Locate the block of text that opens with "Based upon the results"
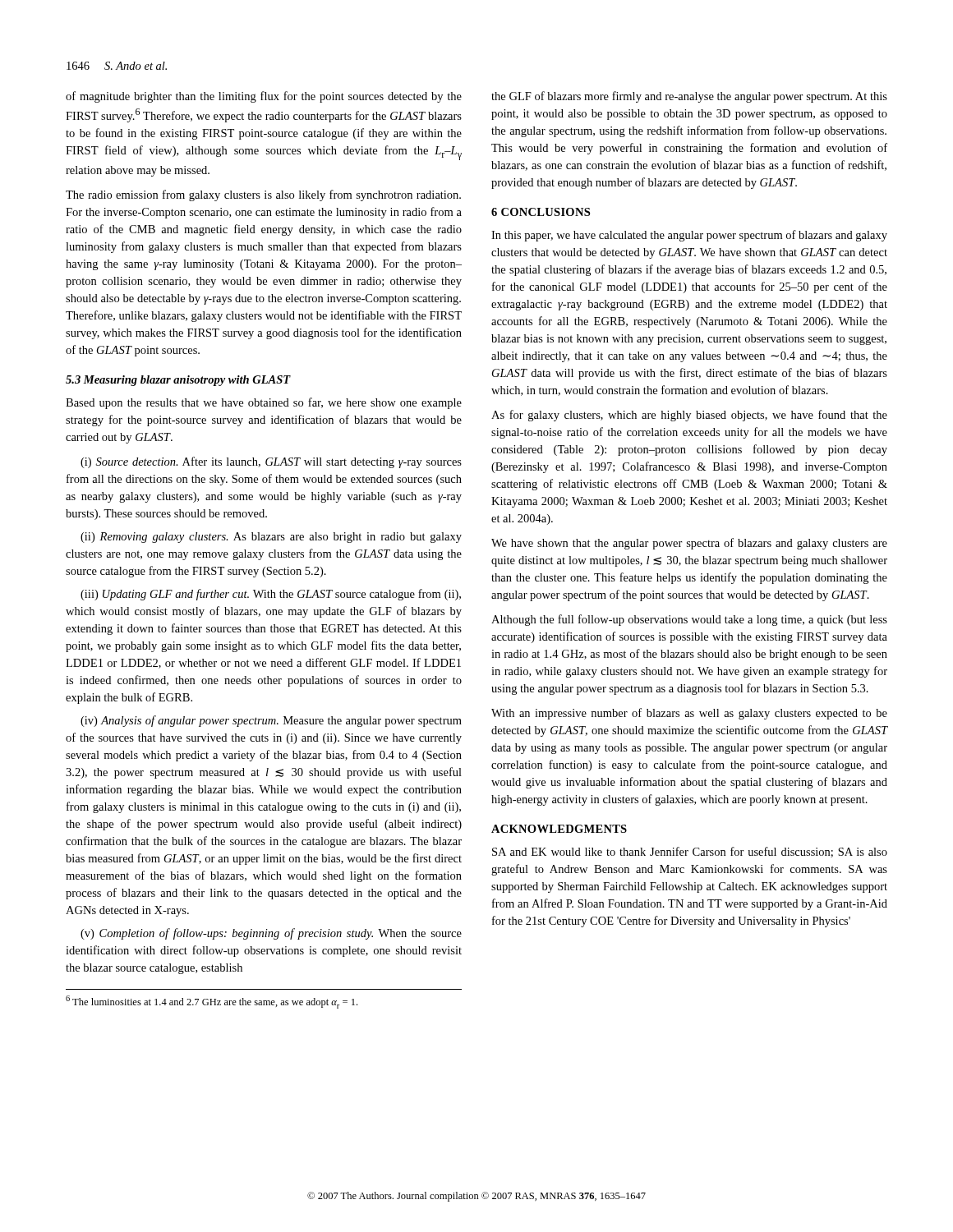Image resolution: width=953 pixels, height=1232 pixels. (264, 420)
